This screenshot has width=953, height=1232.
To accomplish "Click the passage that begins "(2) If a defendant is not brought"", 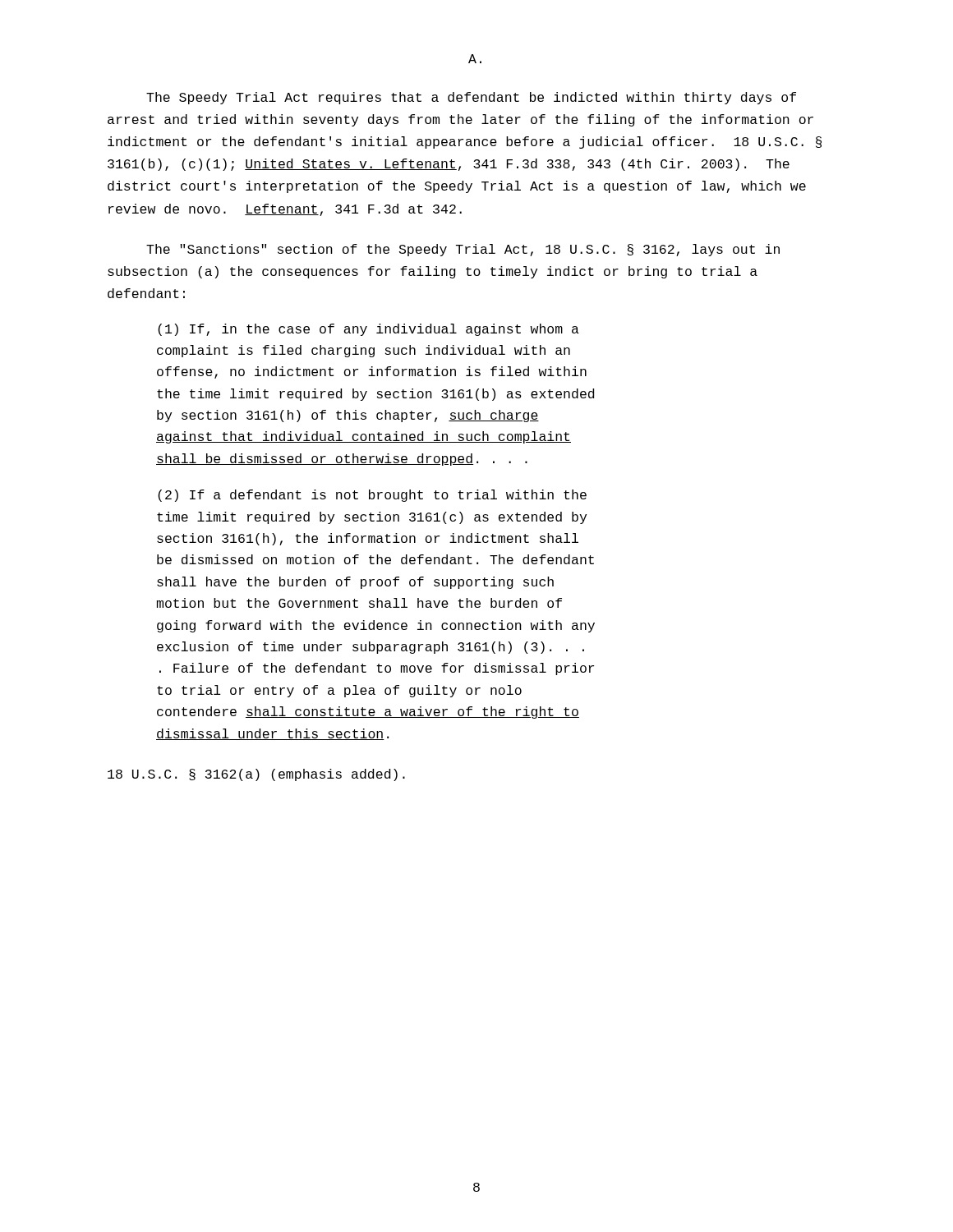I will (x=376, y=615).
